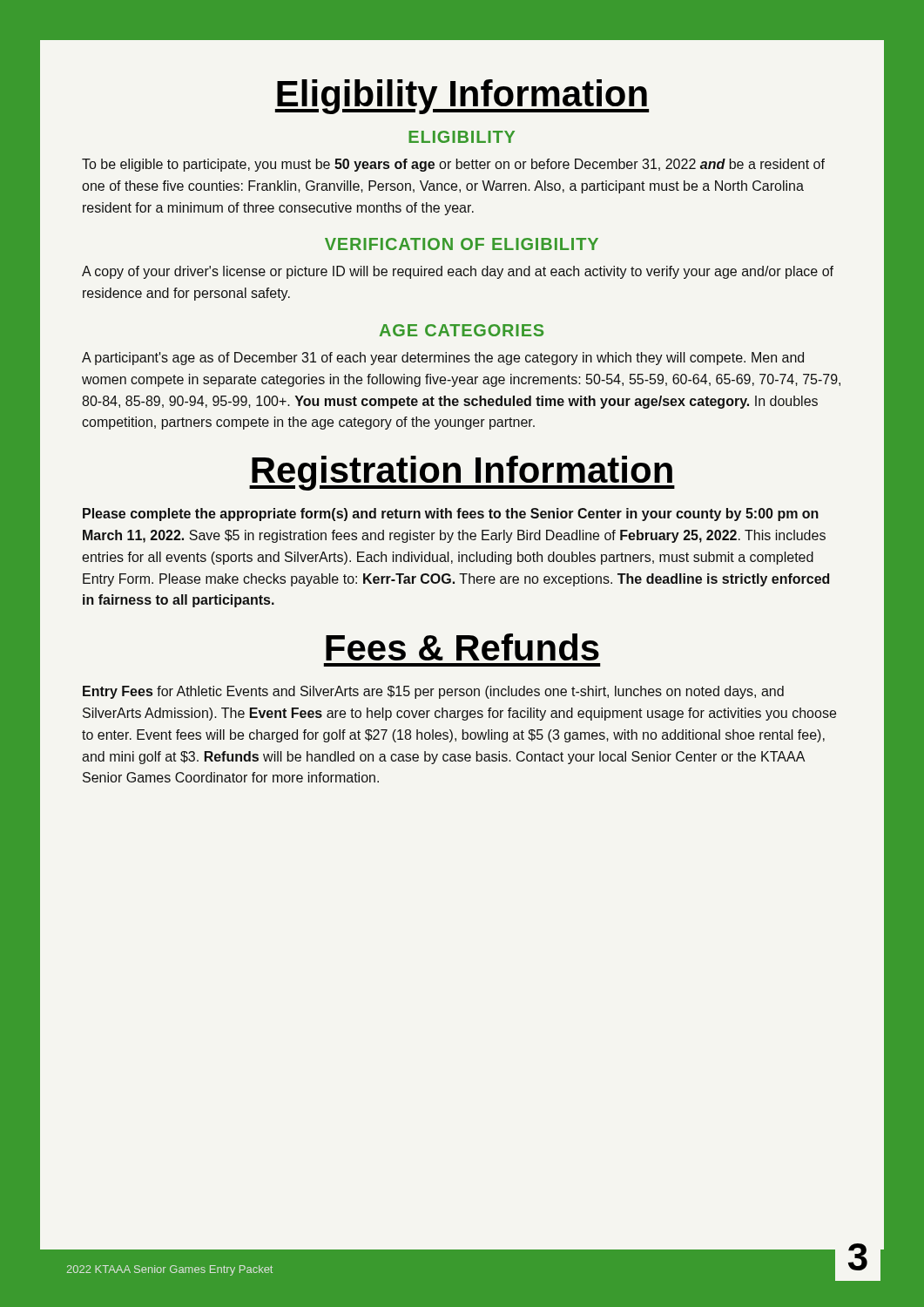Screen dimensions: 1307x924
Task: Locate the block of text that opens with "A copy of your"
Action: (458, 283)
